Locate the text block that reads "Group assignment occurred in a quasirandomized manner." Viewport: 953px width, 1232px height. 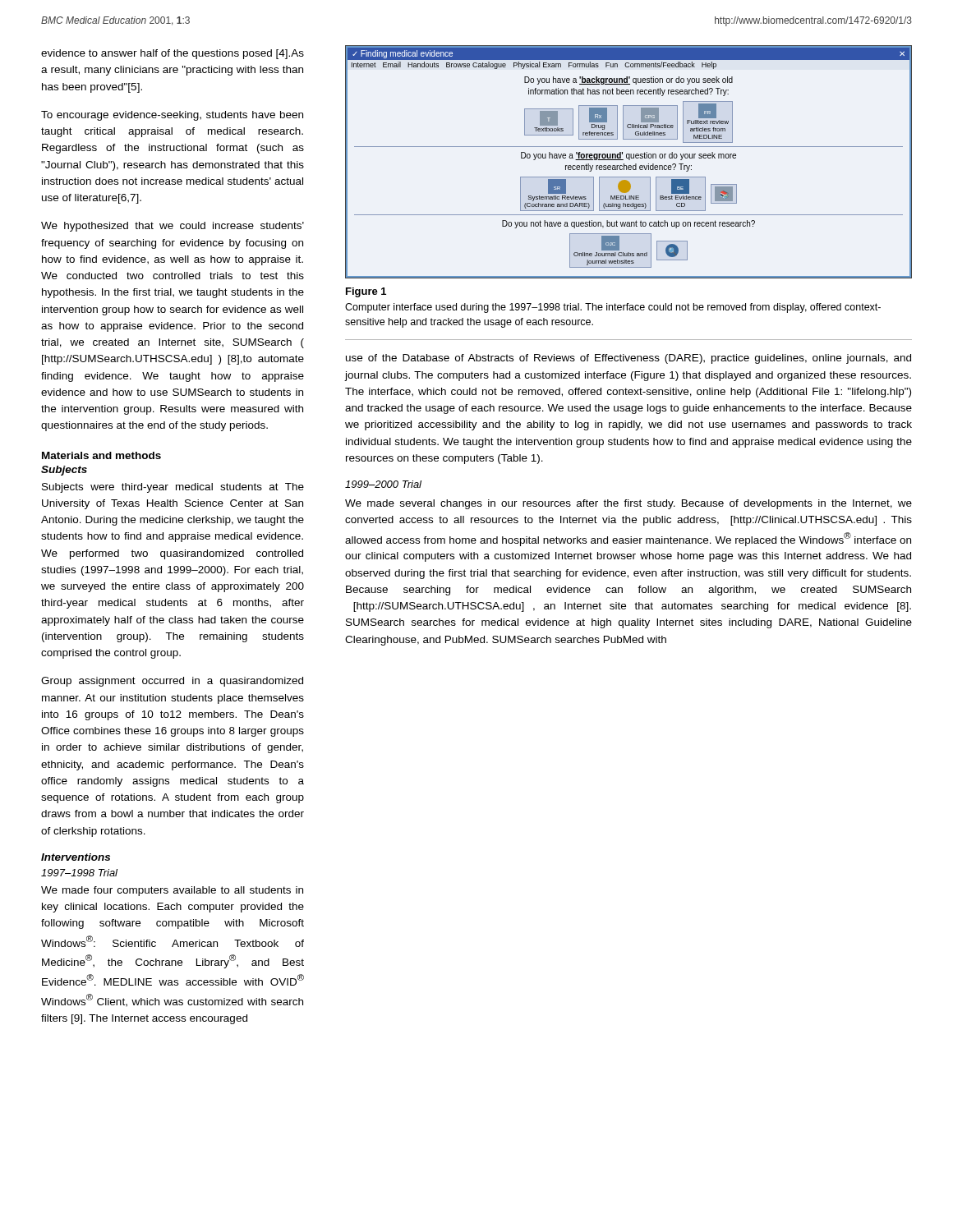click(173, 756)
